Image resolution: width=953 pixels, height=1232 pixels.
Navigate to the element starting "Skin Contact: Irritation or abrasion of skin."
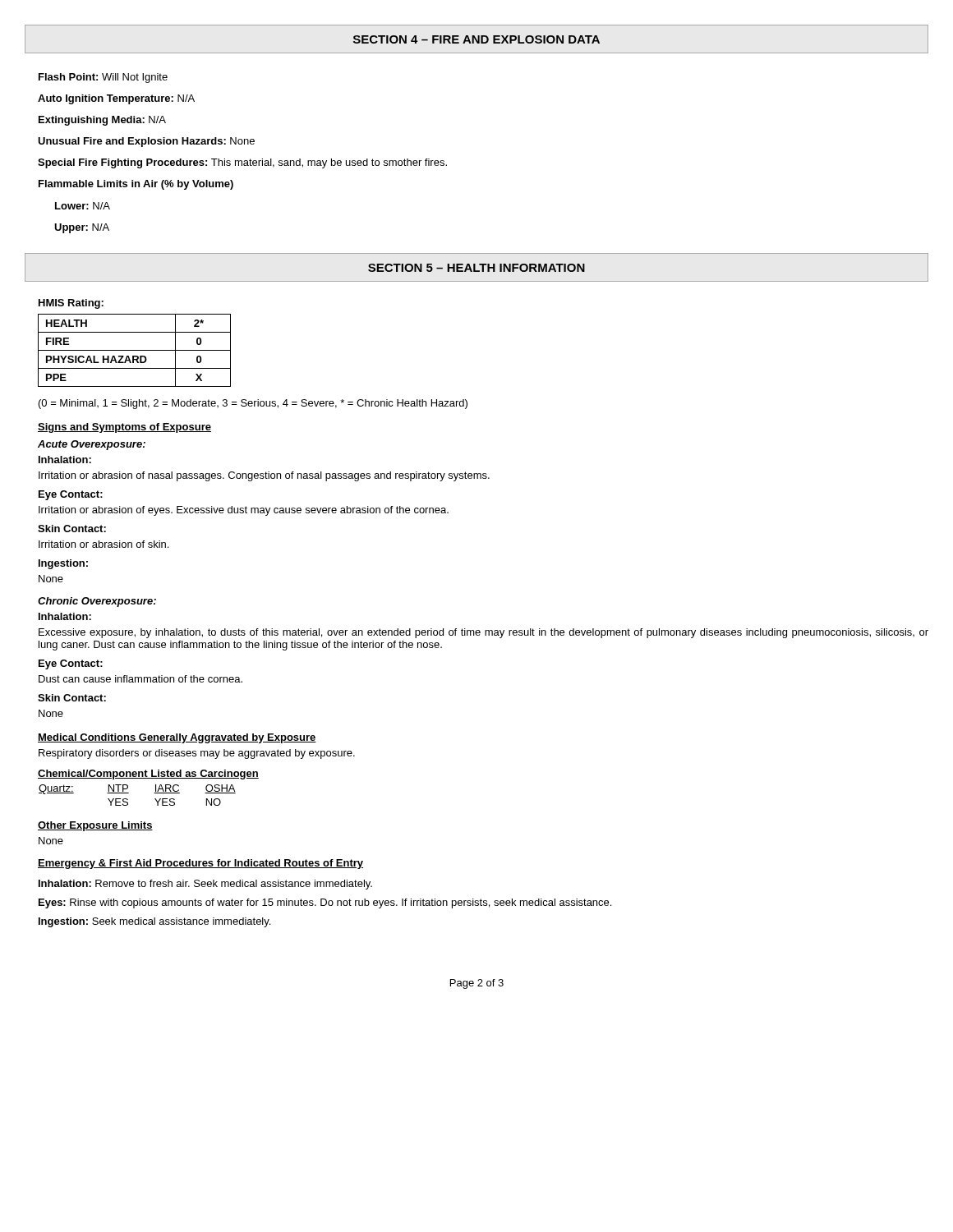(72, 529)
